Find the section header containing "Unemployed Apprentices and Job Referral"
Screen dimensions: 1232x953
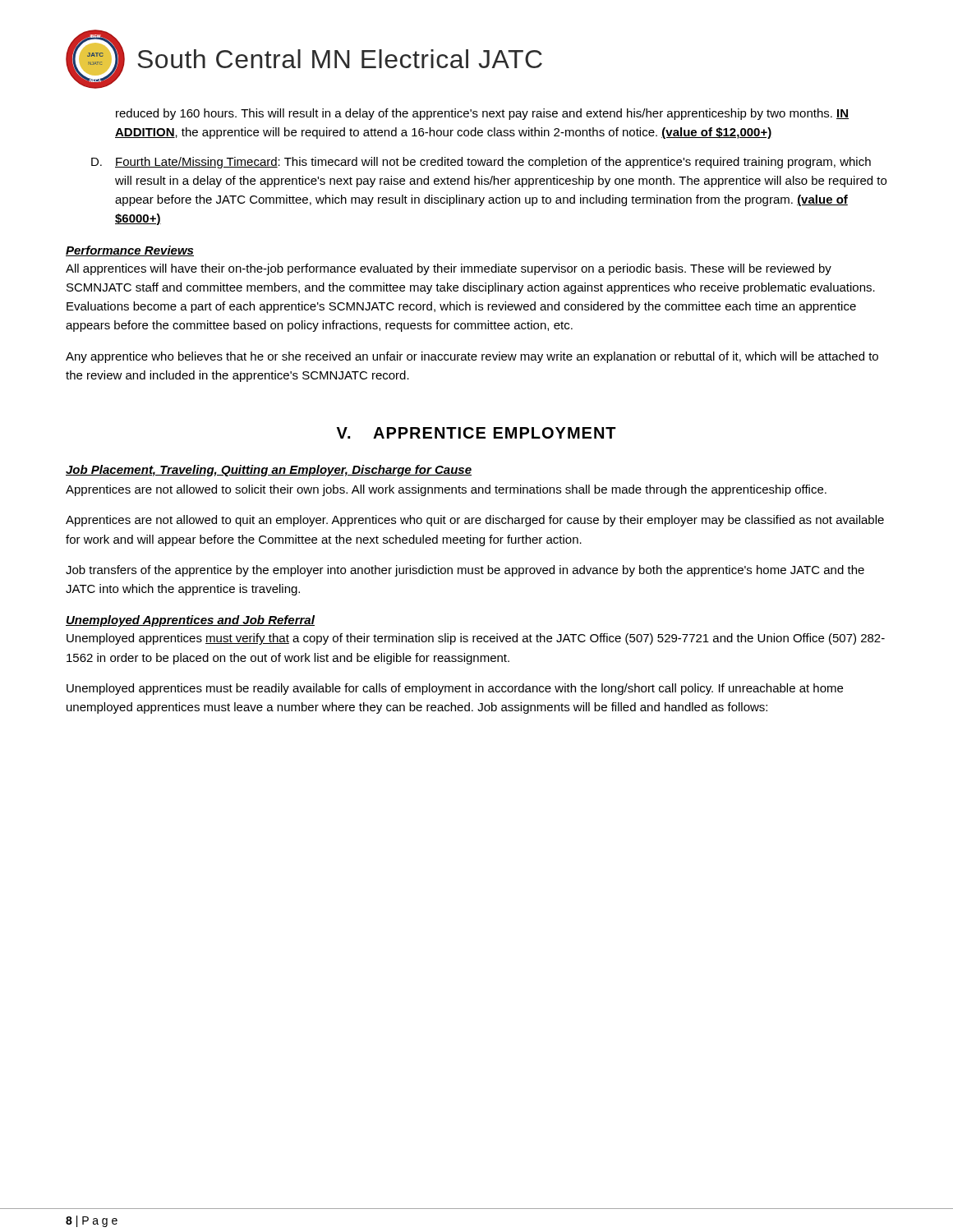[190, 620]
